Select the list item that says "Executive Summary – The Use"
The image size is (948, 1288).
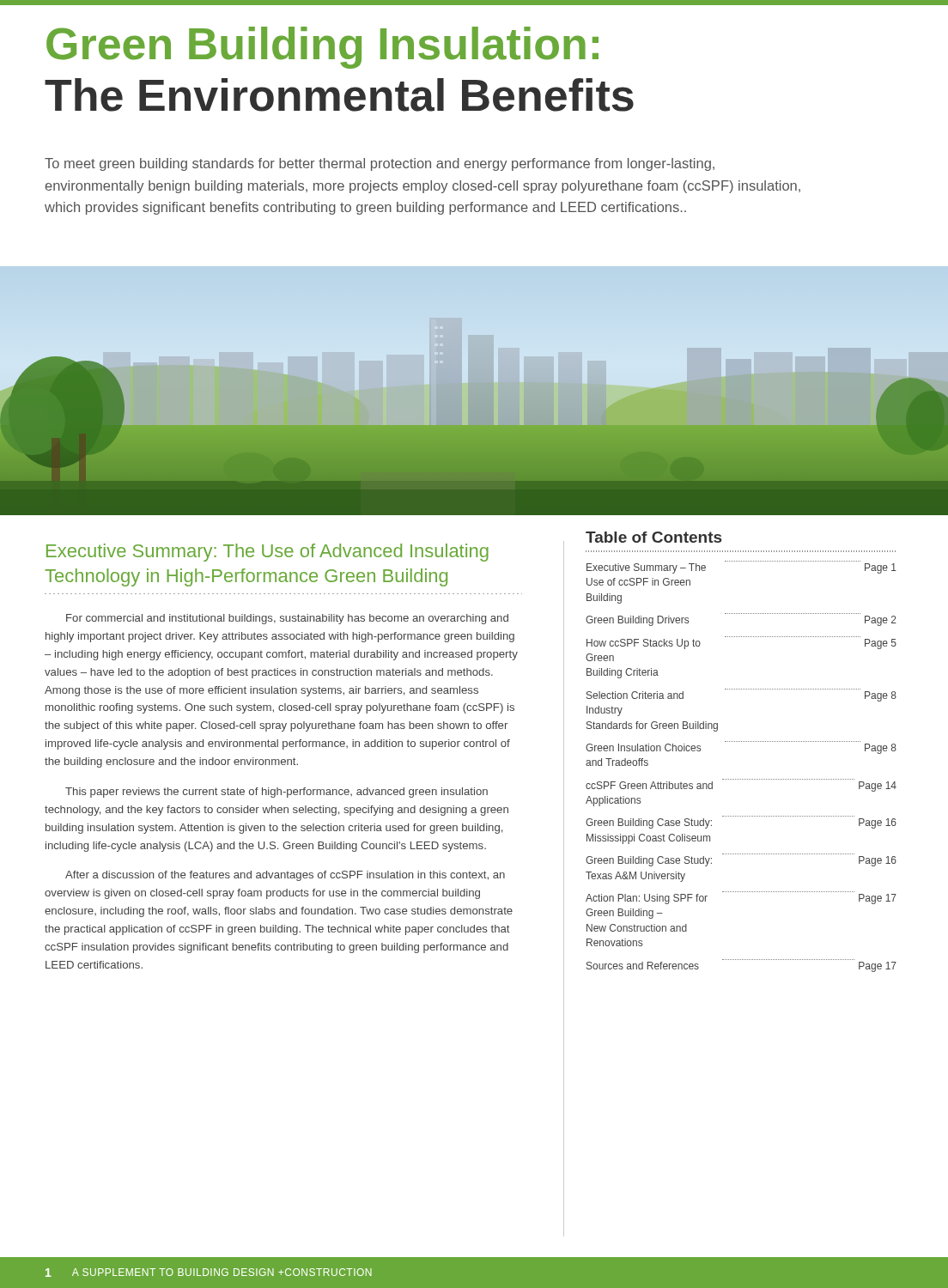click(644, 570)
